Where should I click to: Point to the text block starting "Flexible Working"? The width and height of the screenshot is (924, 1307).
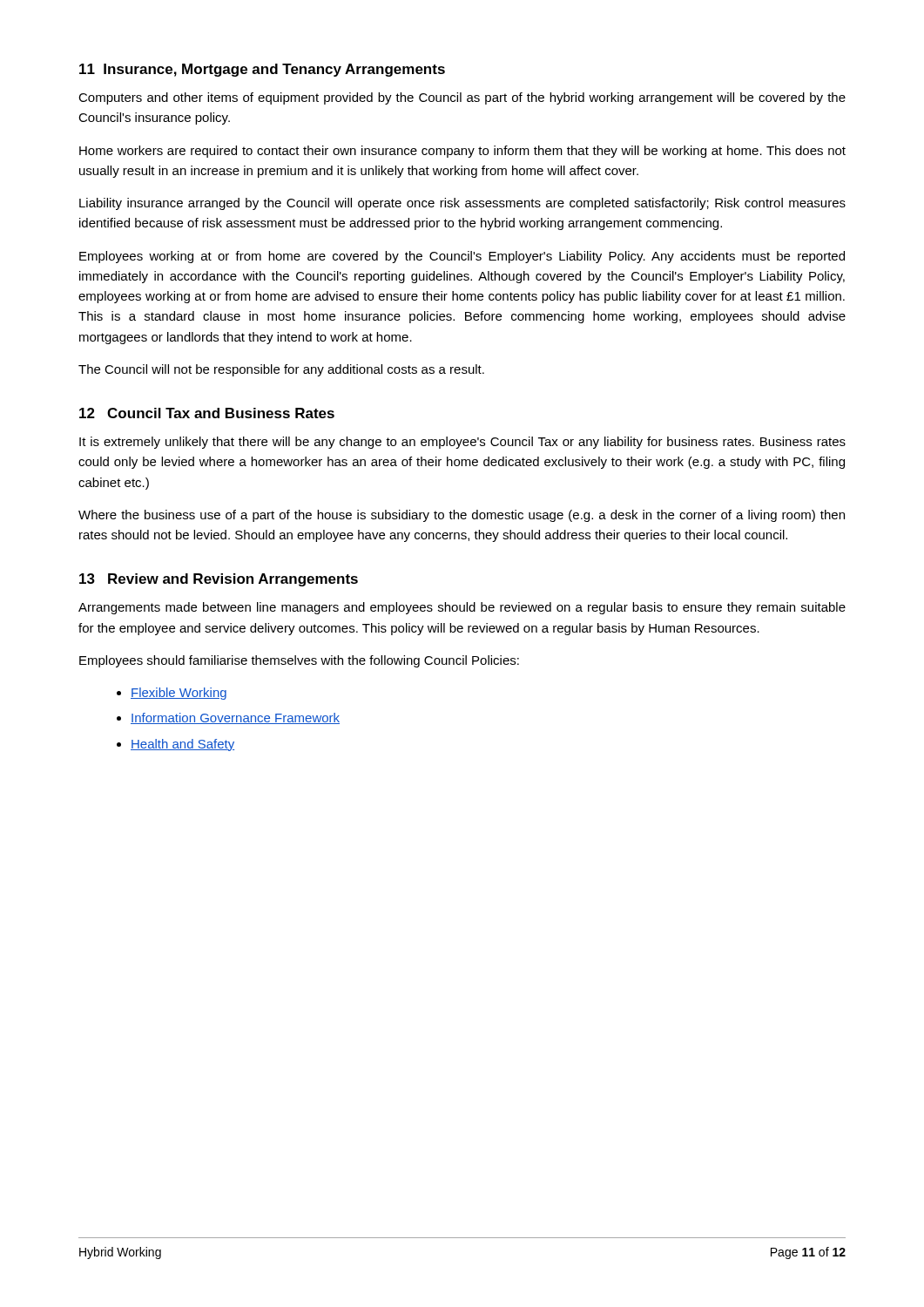click(179, 692)
